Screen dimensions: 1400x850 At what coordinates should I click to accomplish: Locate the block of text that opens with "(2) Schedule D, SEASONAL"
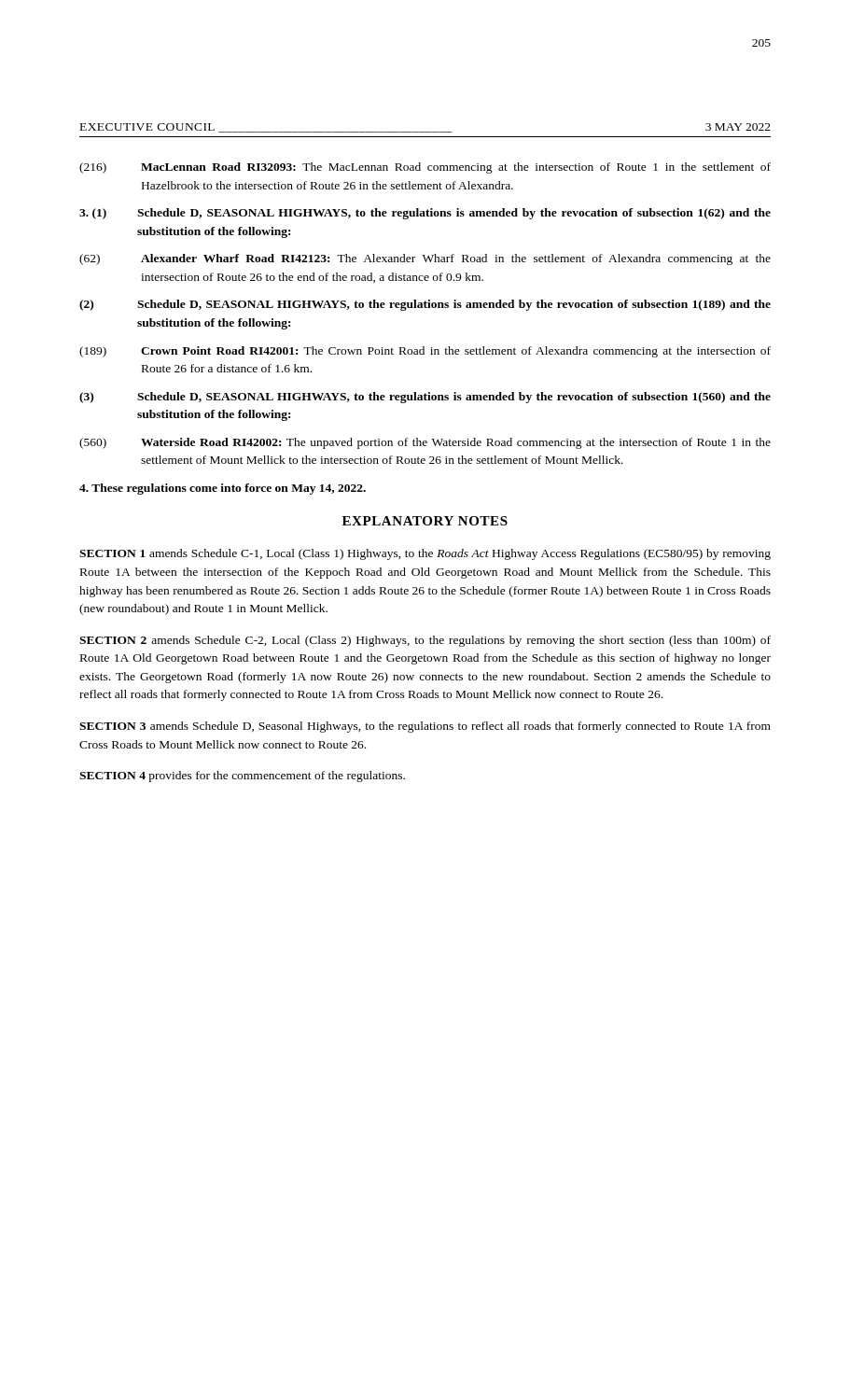click(425, 314)
